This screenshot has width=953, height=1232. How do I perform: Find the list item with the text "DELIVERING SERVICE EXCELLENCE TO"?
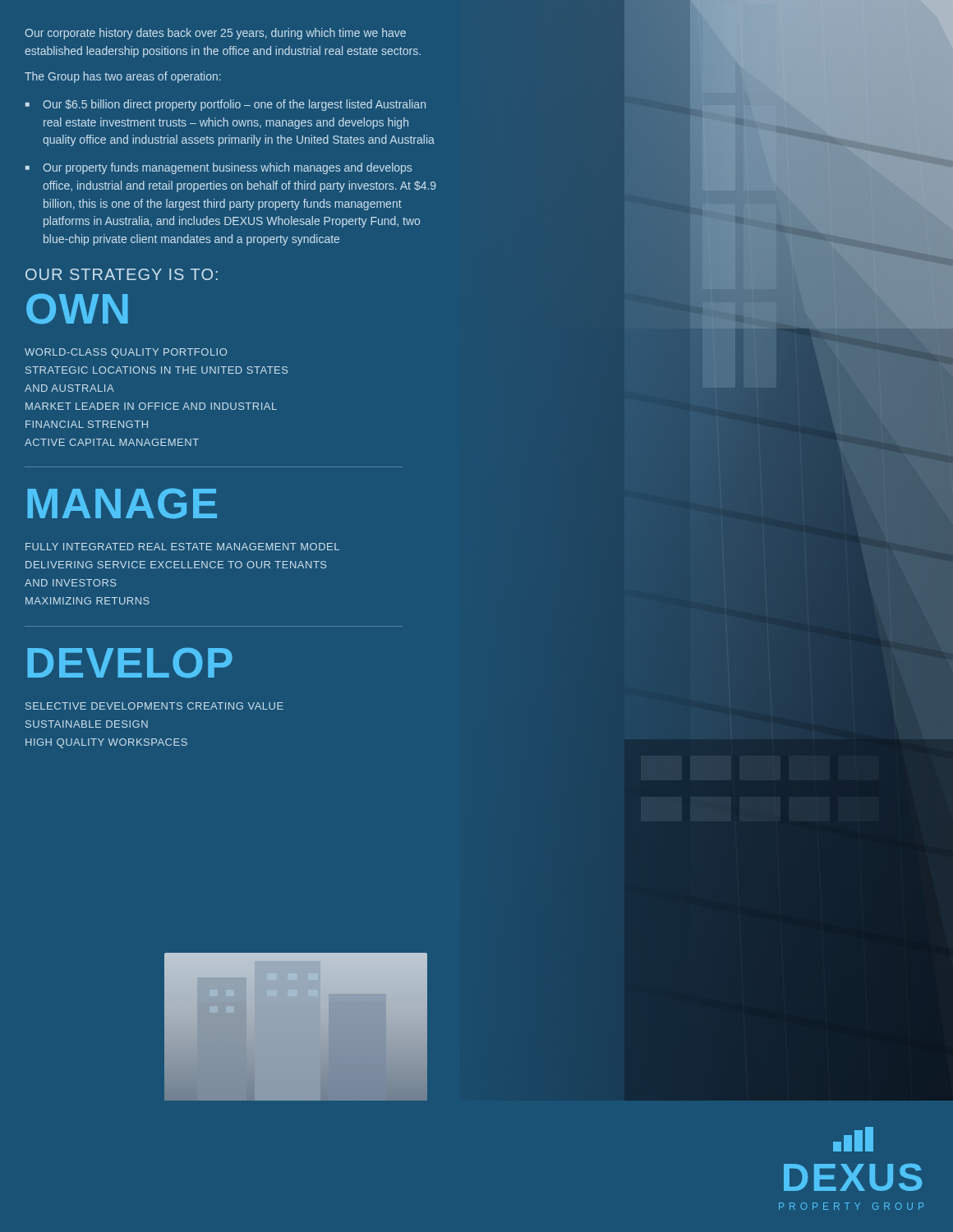[x=176, y=574]
